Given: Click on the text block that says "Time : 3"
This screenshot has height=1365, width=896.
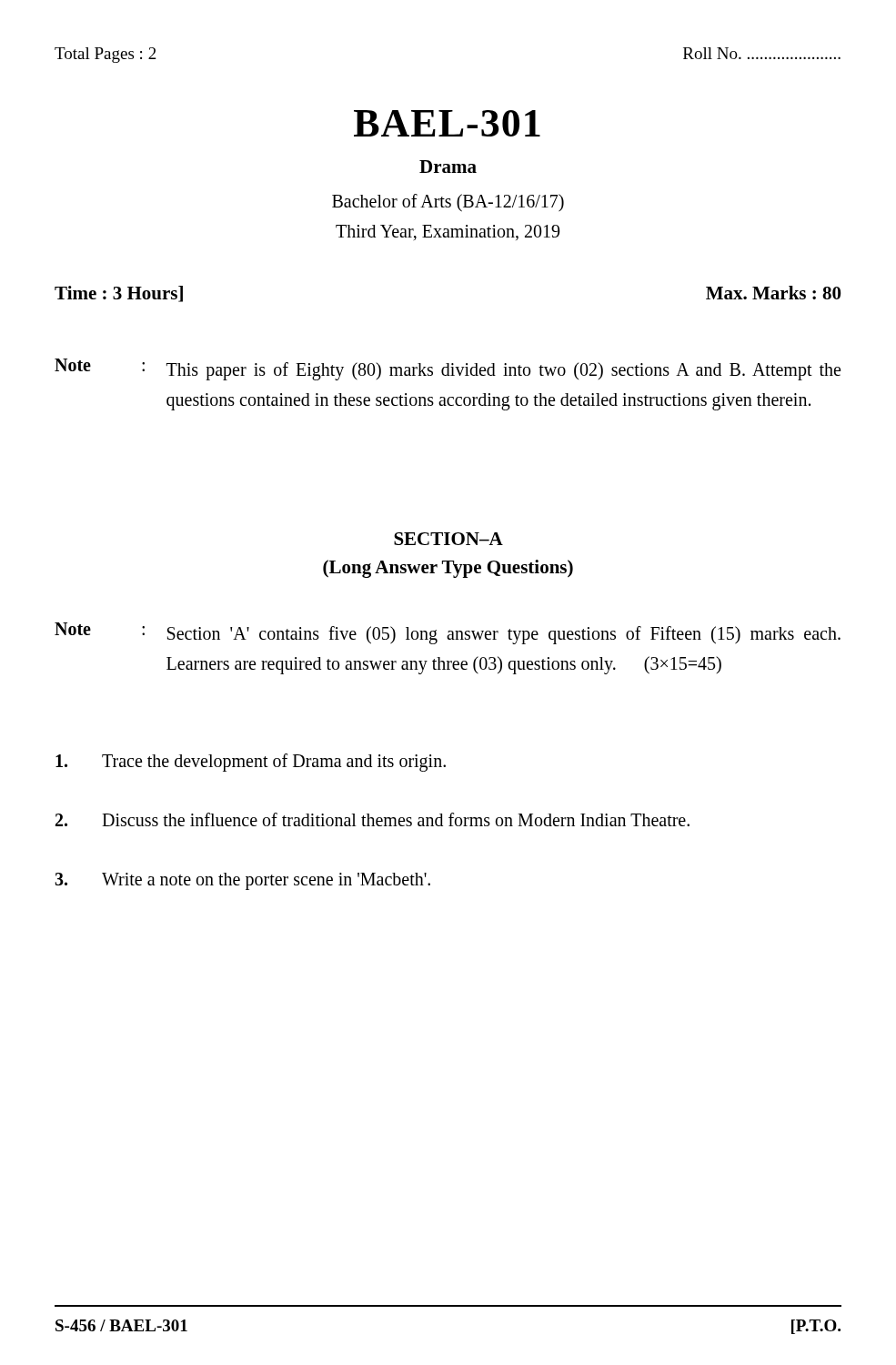Looking at the screenshot, I should [117, 293].
